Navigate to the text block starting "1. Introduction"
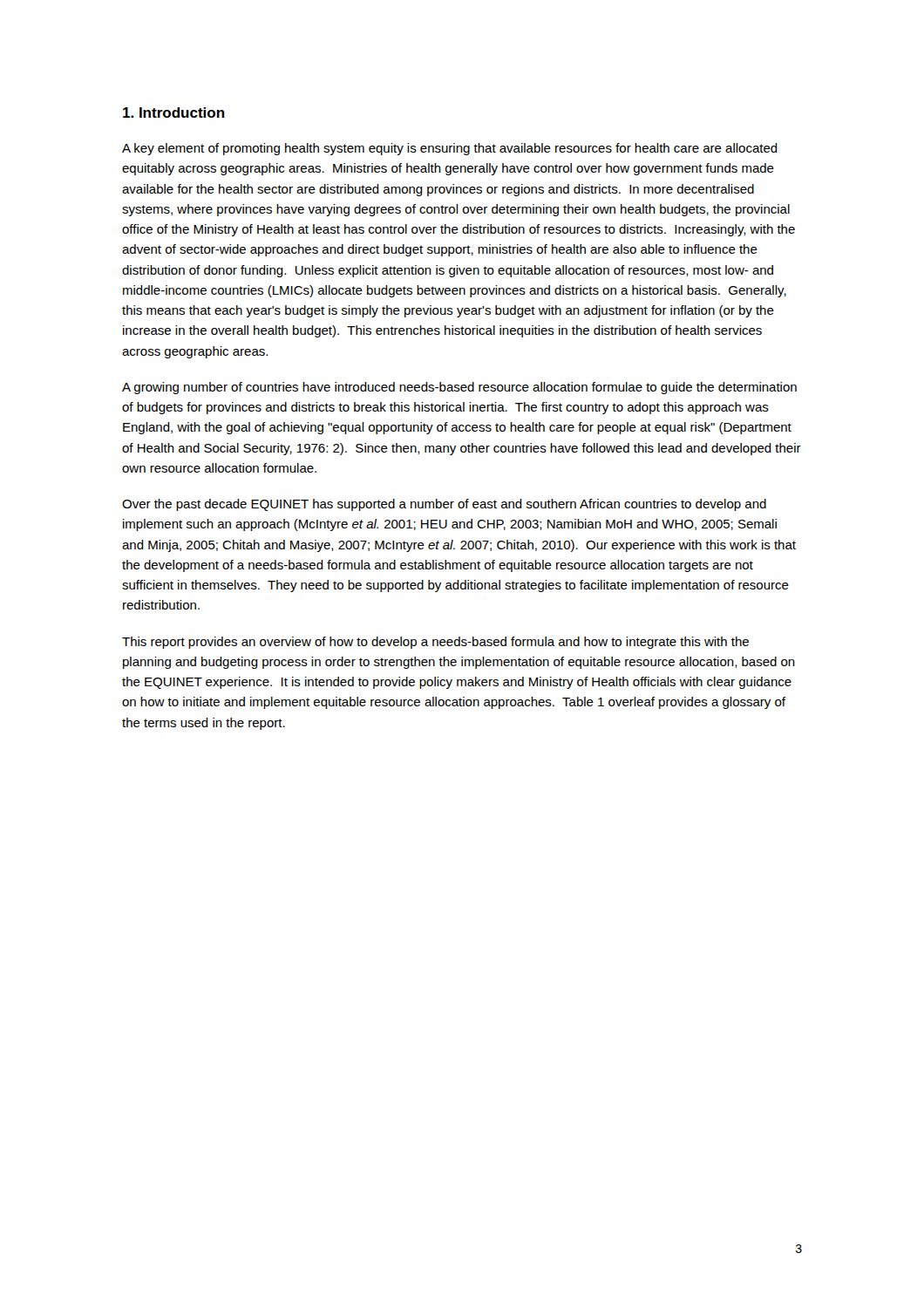 click(x=173, y=113)
